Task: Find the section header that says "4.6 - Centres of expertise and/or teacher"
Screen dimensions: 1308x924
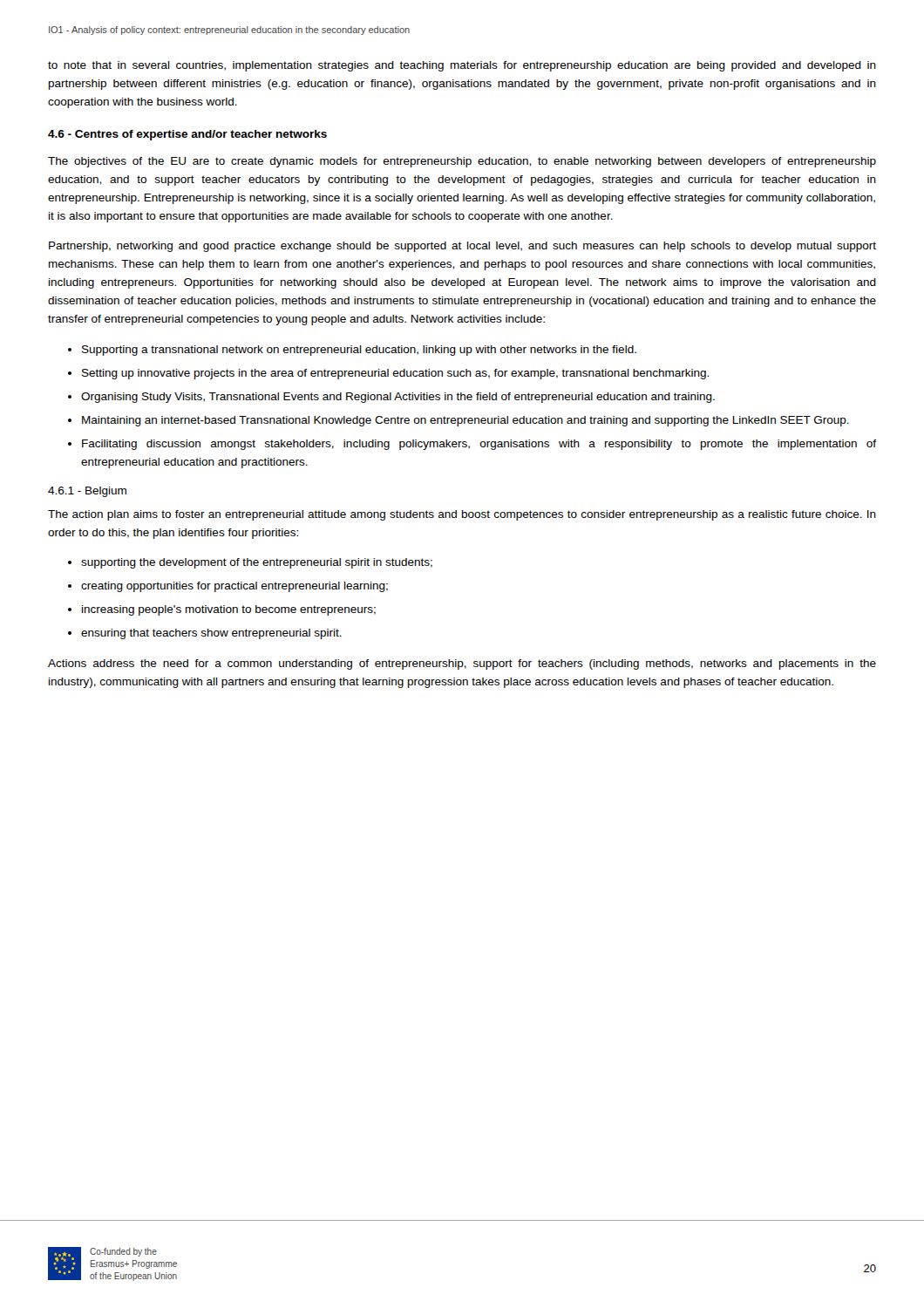Action: point(188,134)
